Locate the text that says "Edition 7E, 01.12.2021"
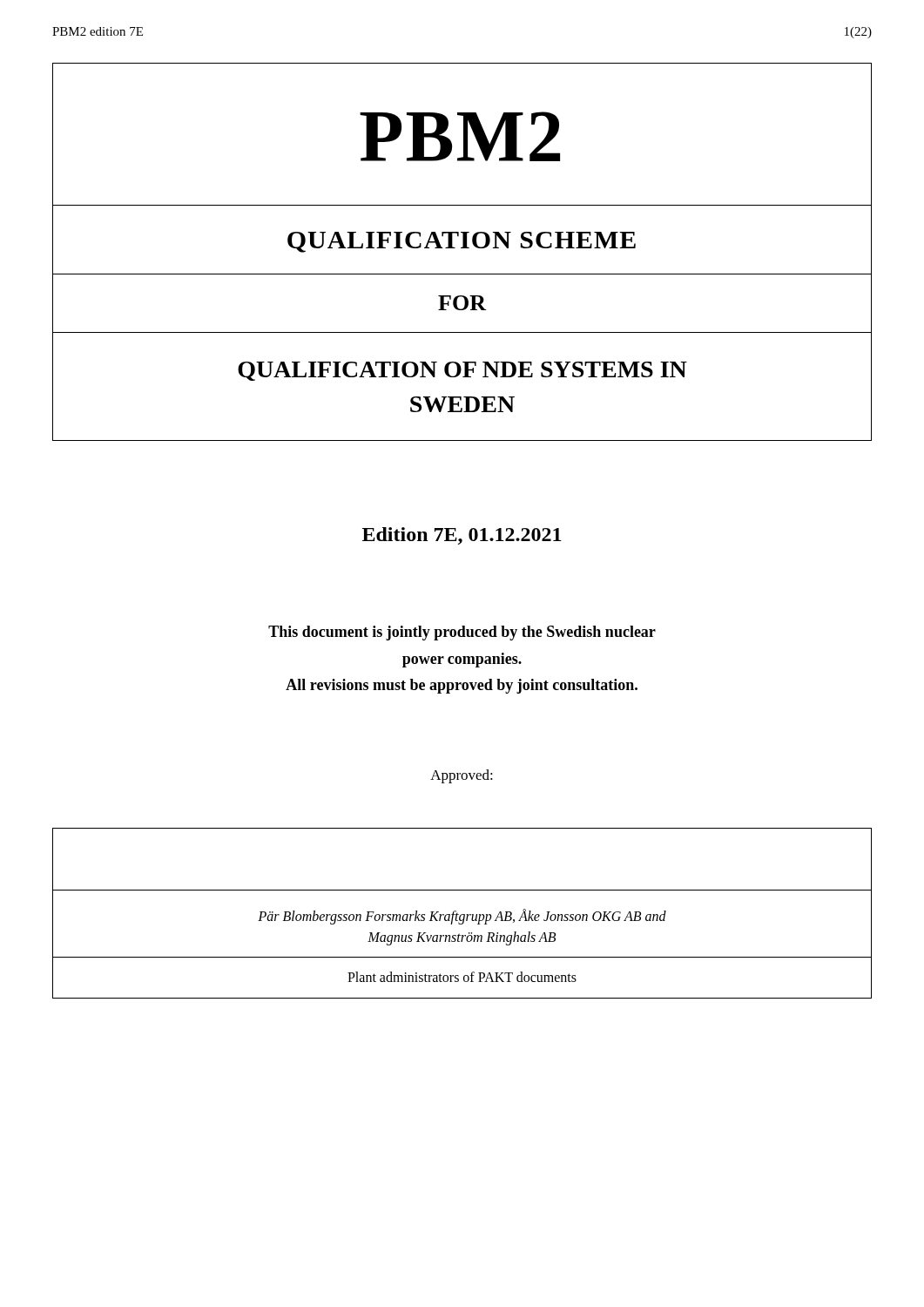 [462, 534]
